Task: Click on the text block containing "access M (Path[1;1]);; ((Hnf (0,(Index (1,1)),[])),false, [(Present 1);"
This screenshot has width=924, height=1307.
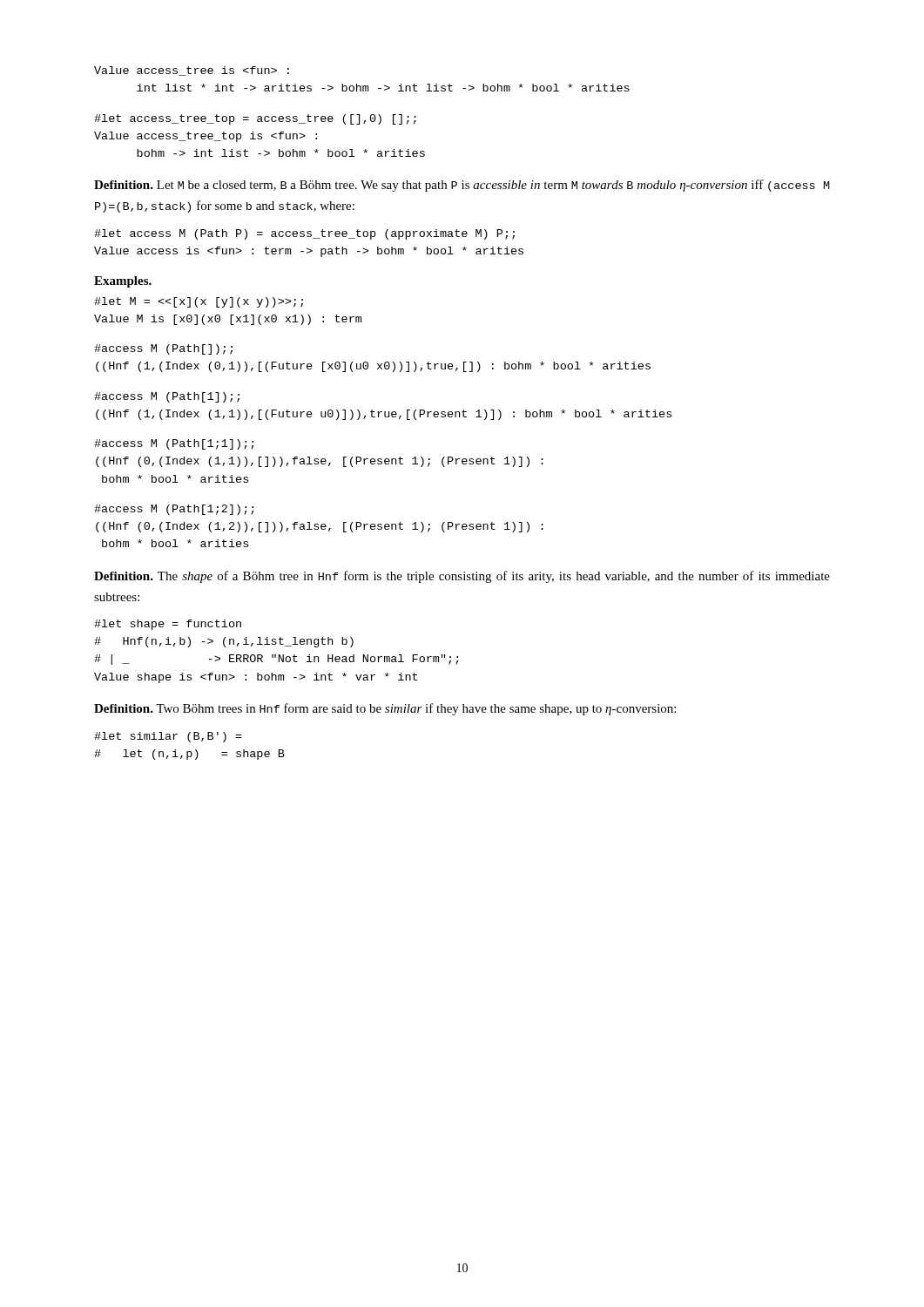Action: [x=462, y=462]
